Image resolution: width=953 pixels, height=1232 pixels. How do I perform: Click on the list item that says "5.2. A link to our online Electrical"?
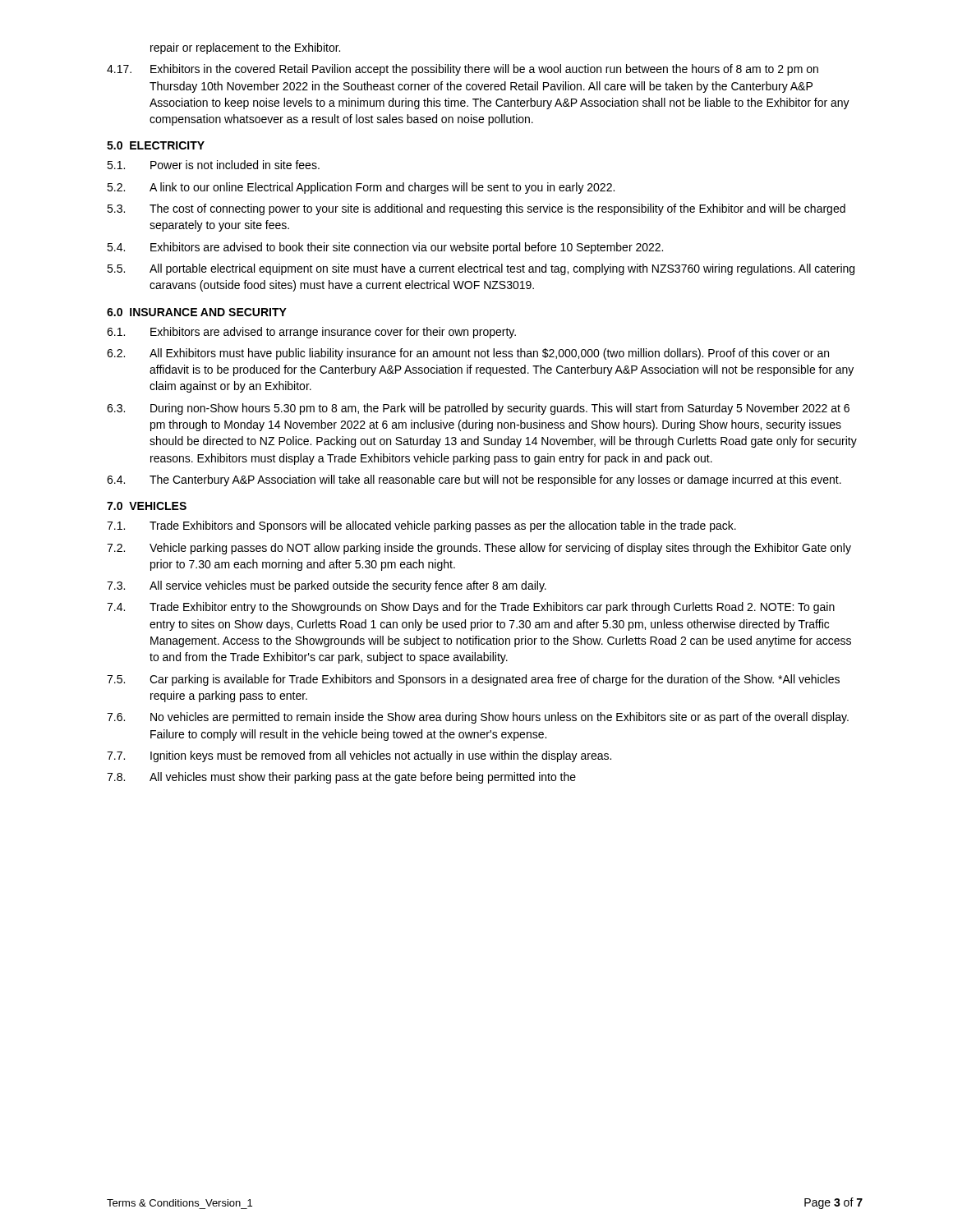click(x=485, y=187)
